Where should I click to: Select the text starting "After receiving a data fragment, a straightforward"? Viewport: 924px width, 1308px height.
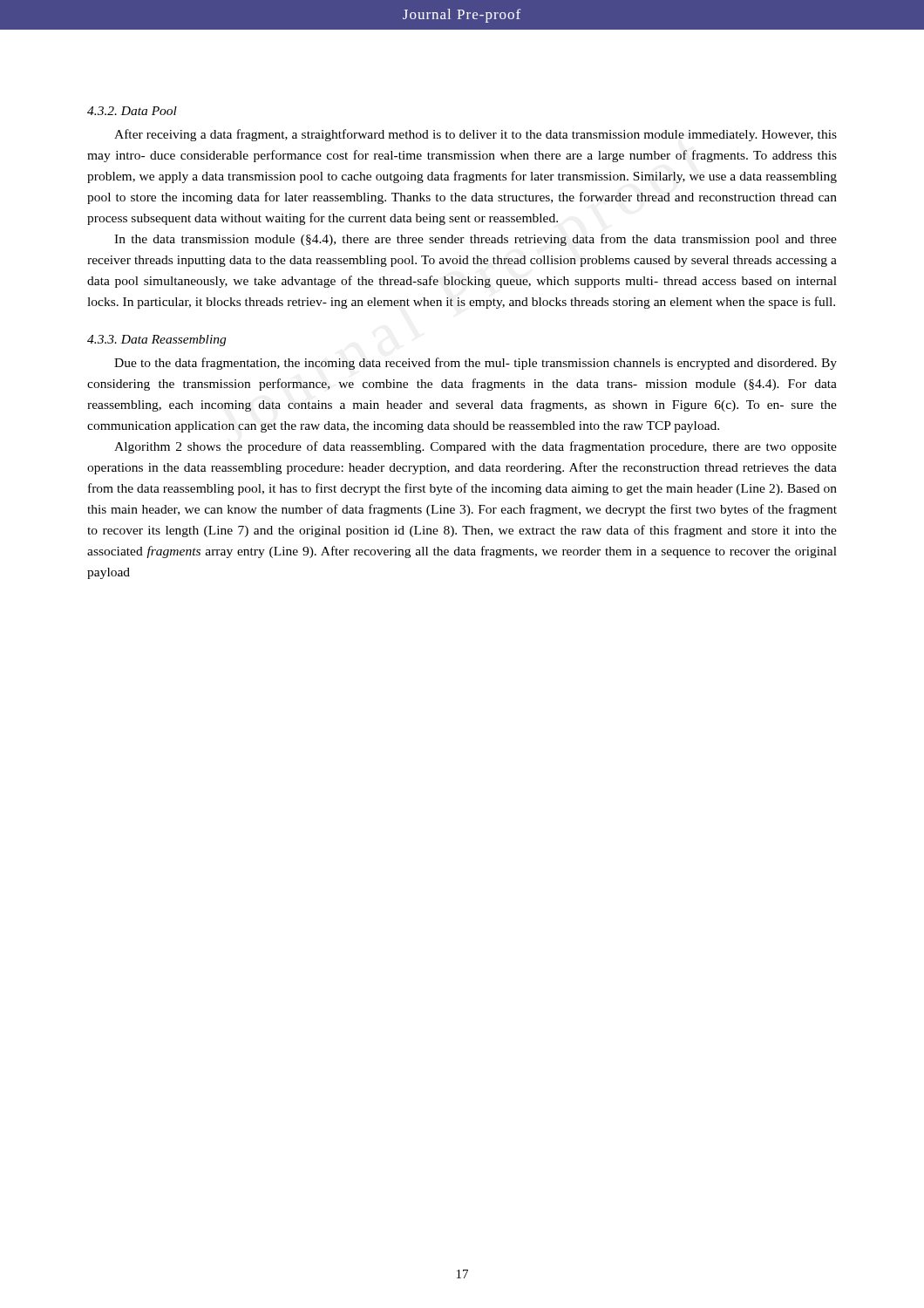[462, 176]
